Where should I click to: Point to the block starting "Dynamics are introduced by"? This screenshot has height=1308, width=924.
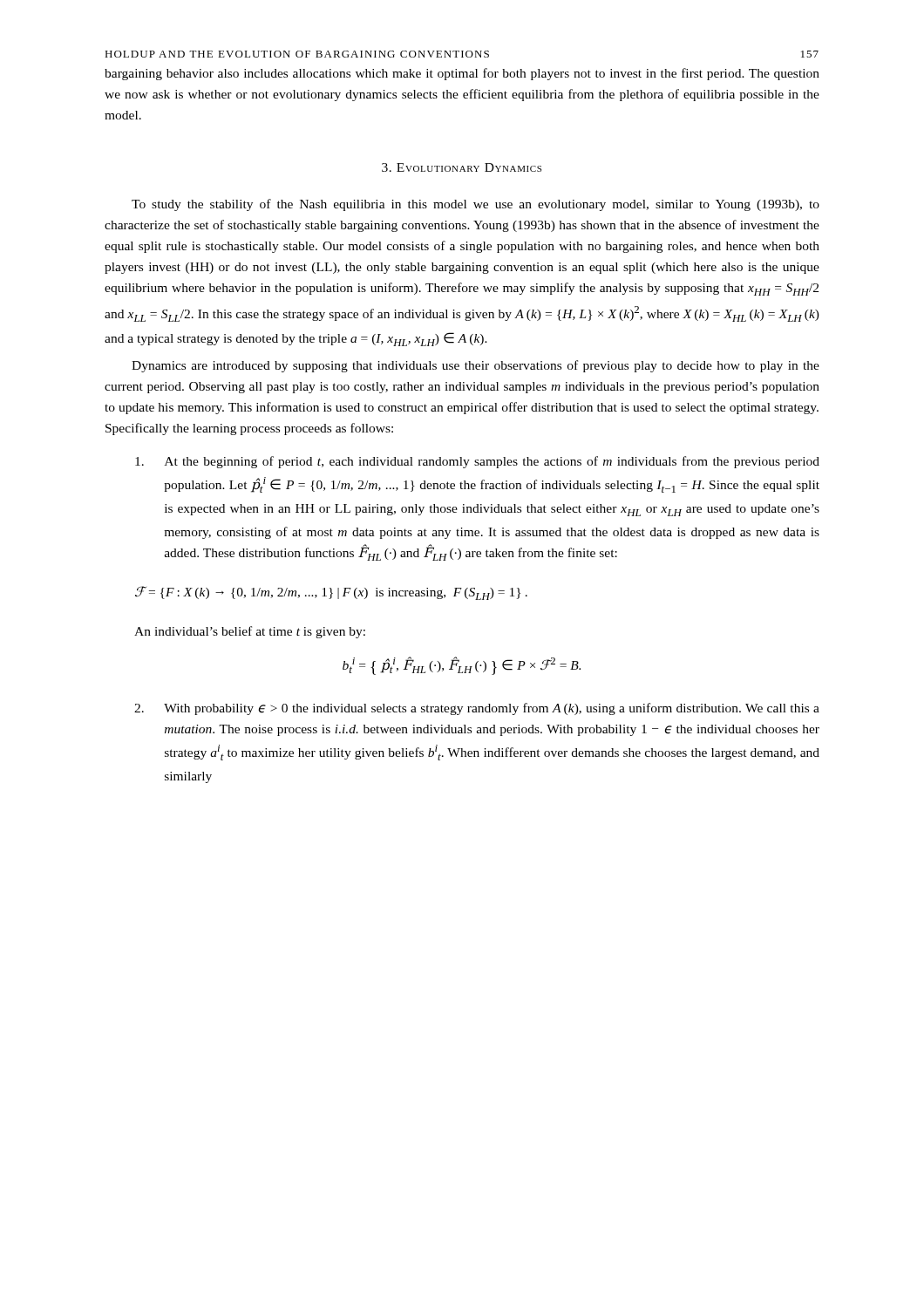[462, 396]
